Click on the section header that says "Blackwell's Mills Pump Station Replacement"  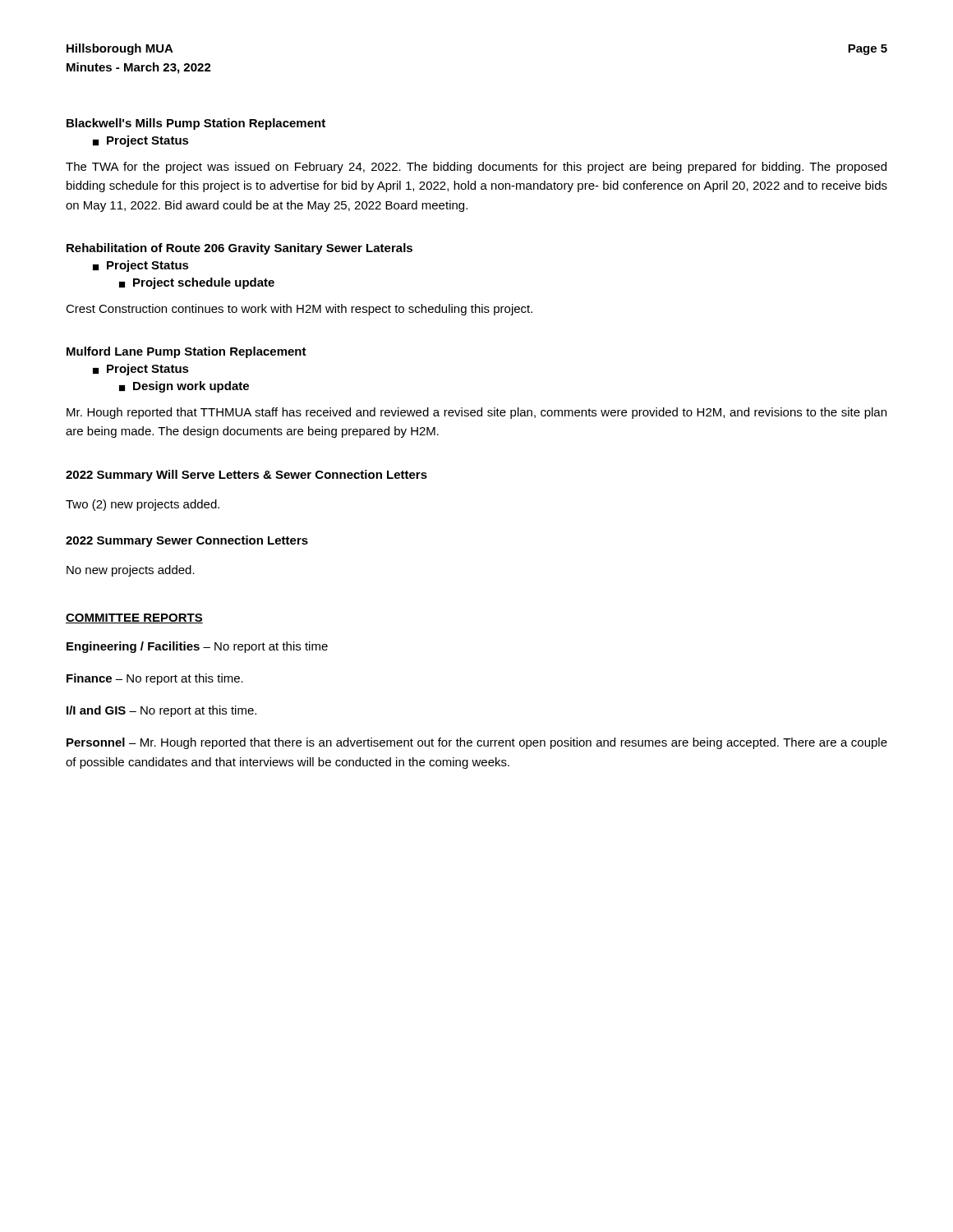196,123
